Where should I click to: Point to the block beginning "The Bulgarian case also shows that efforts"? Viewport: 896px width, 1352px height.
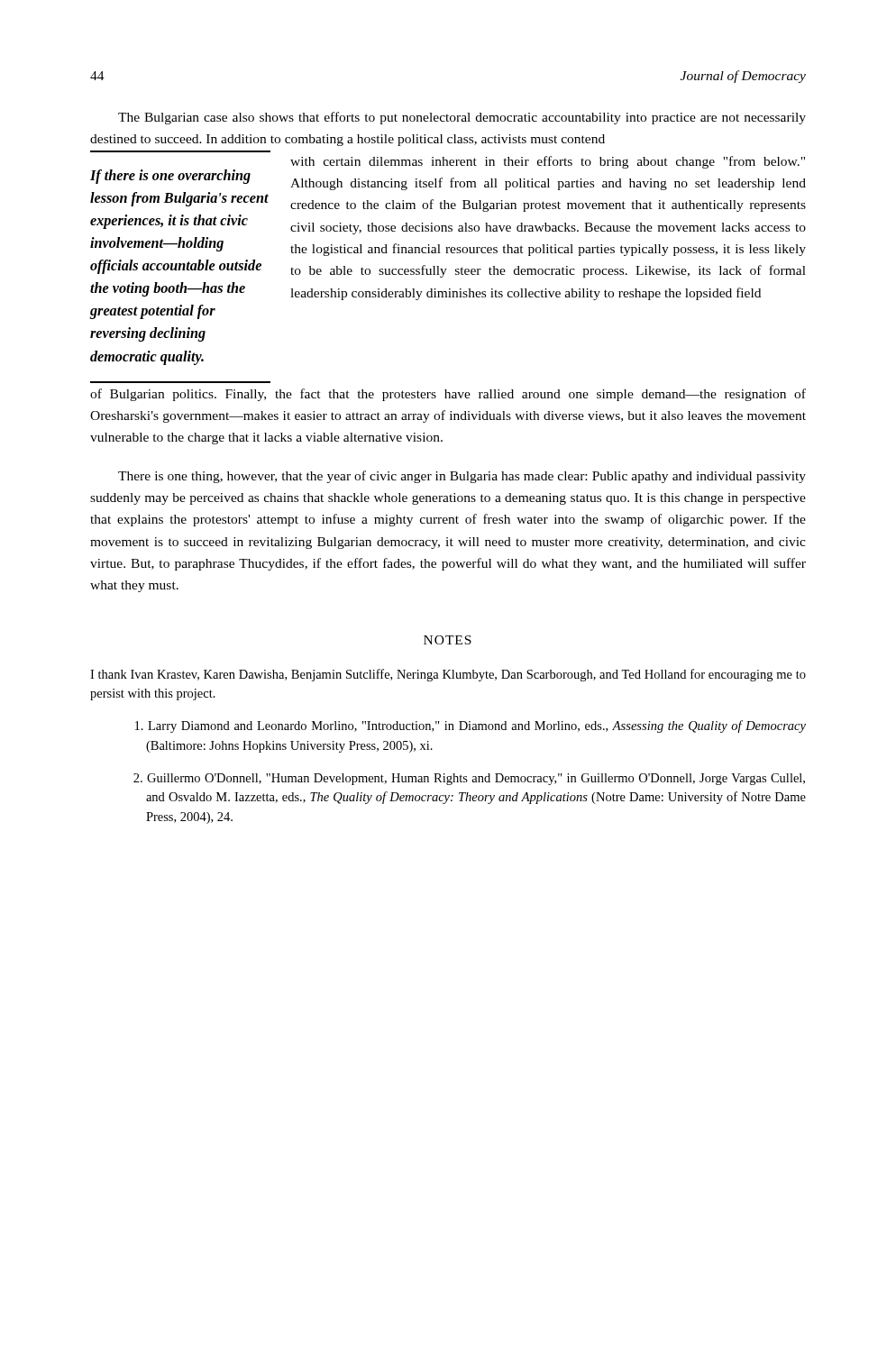coord(448,128)
